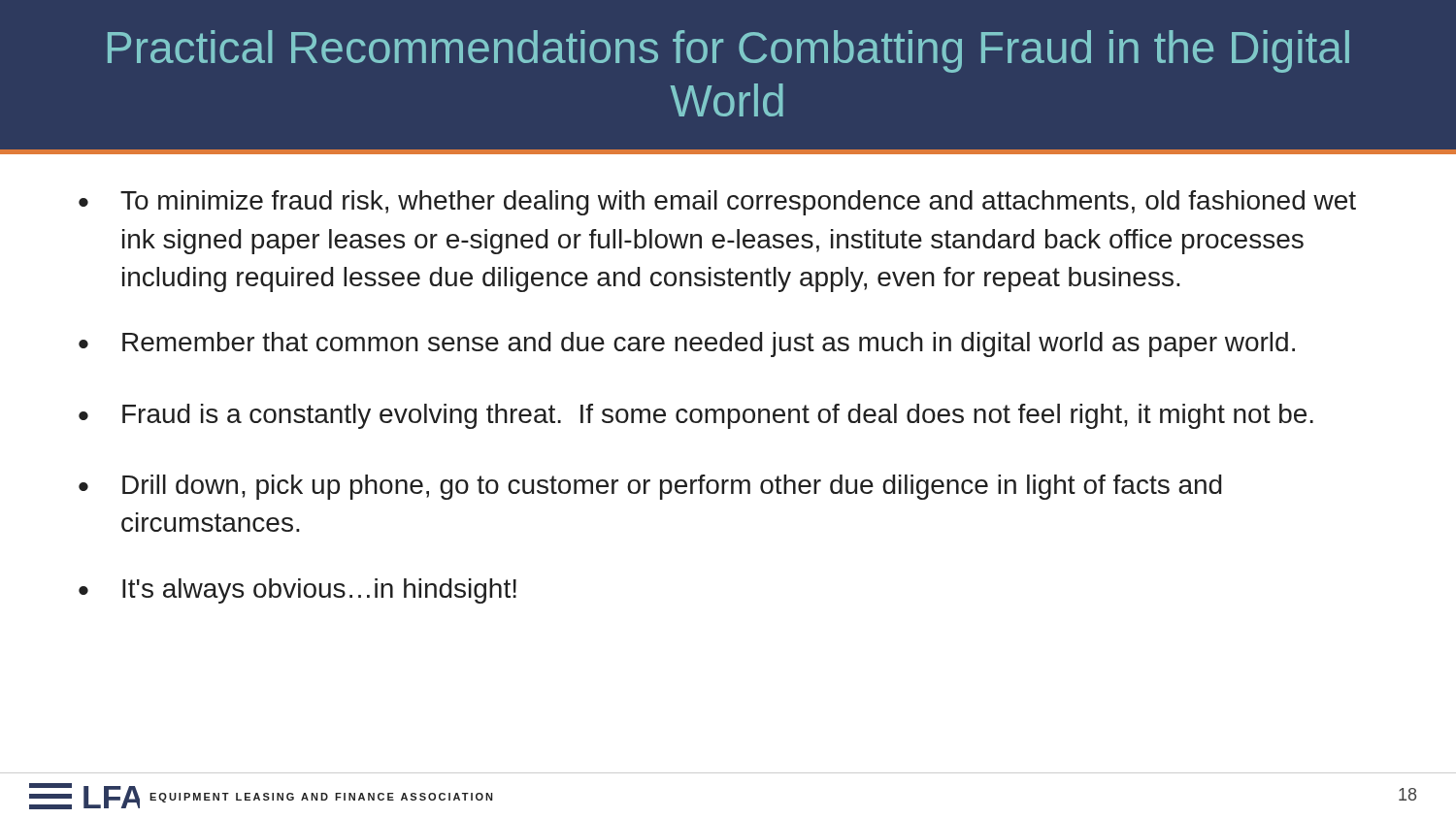Point to the region starting "• To minimize fraud risk, whether dealing with"
Viewport: 1456px width, 819px height.
[728, 239]
